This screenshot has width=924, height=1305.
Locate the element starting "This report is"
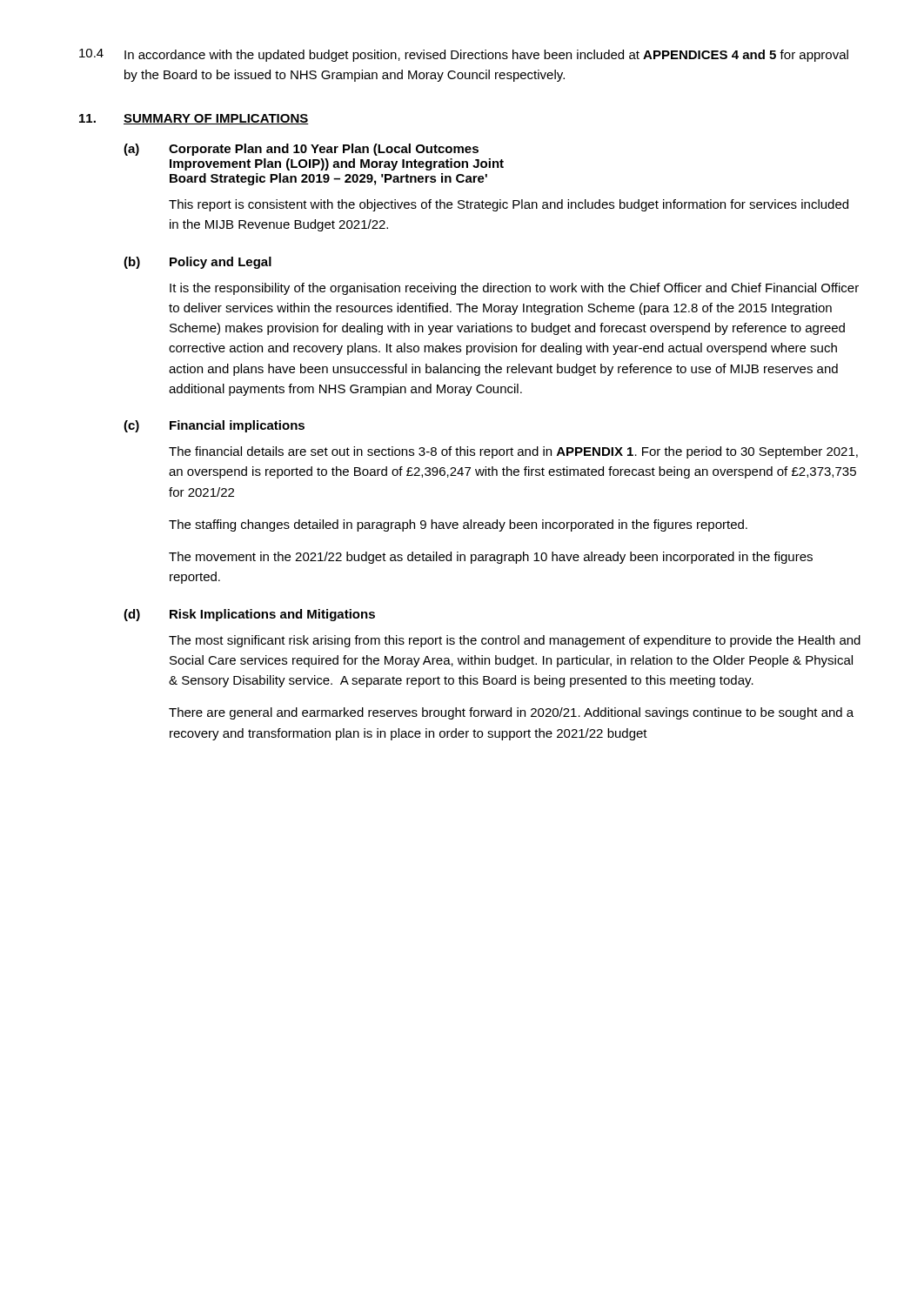[509, 214]
